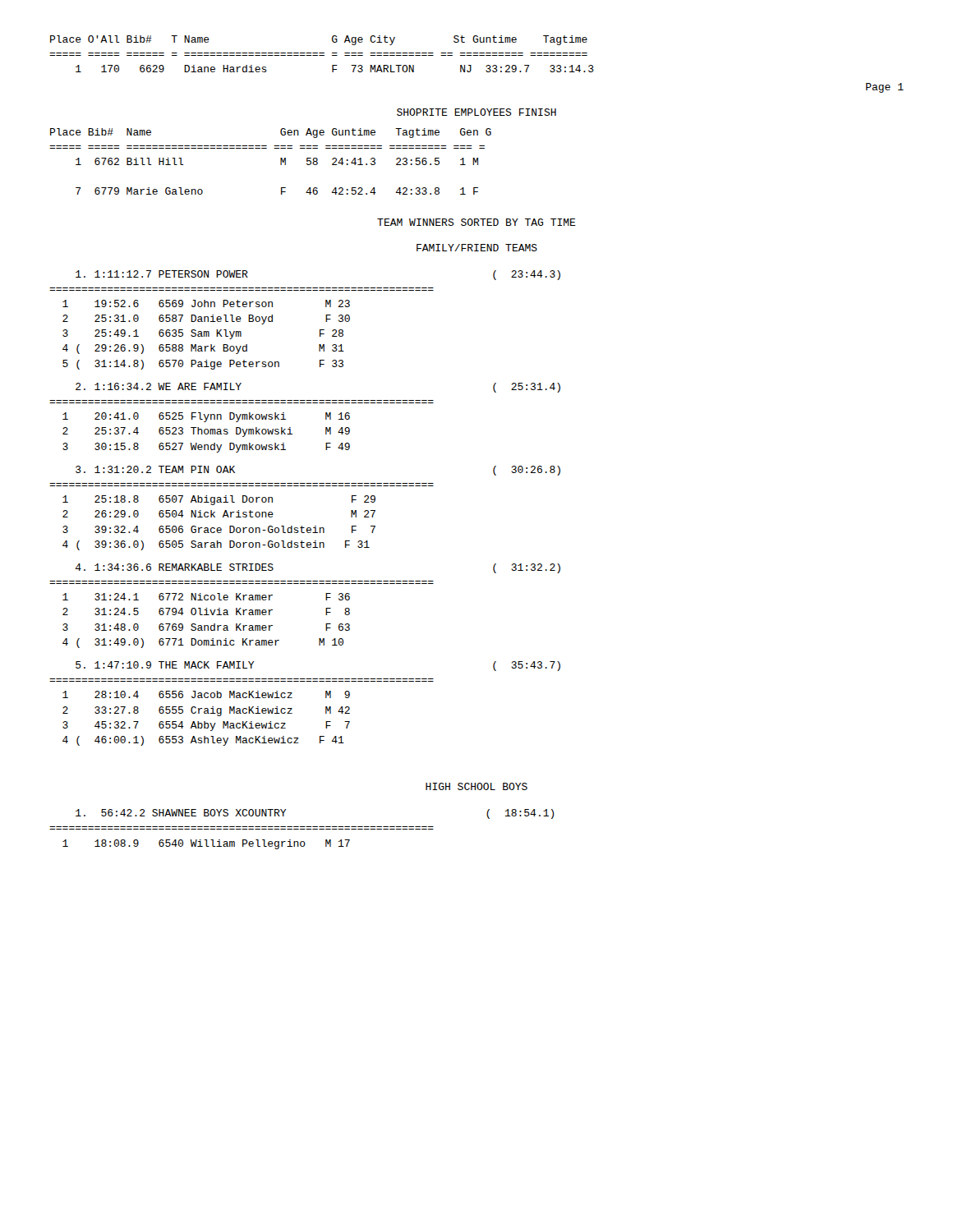Image resolution: width=953 pixels, height=1232 pixels.
Task: Locate the text "SHOPRITE EMPLOYEES FINISH"
Action: click(476, 113)
